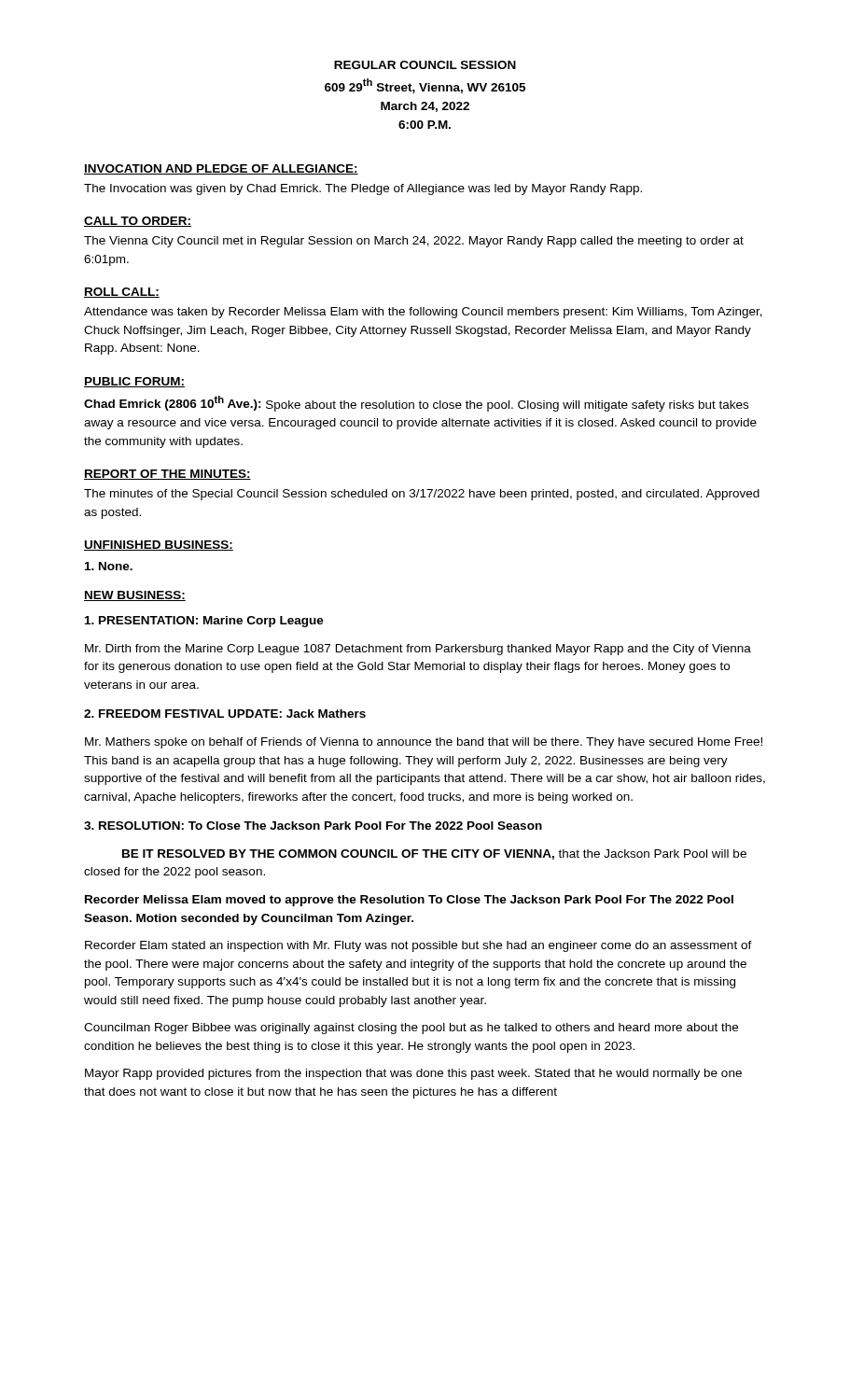850x1400 pixels.
Task: Click on the list item that reads "PRESENTATION: Marine Corp League"
Action: pos(204,620)
